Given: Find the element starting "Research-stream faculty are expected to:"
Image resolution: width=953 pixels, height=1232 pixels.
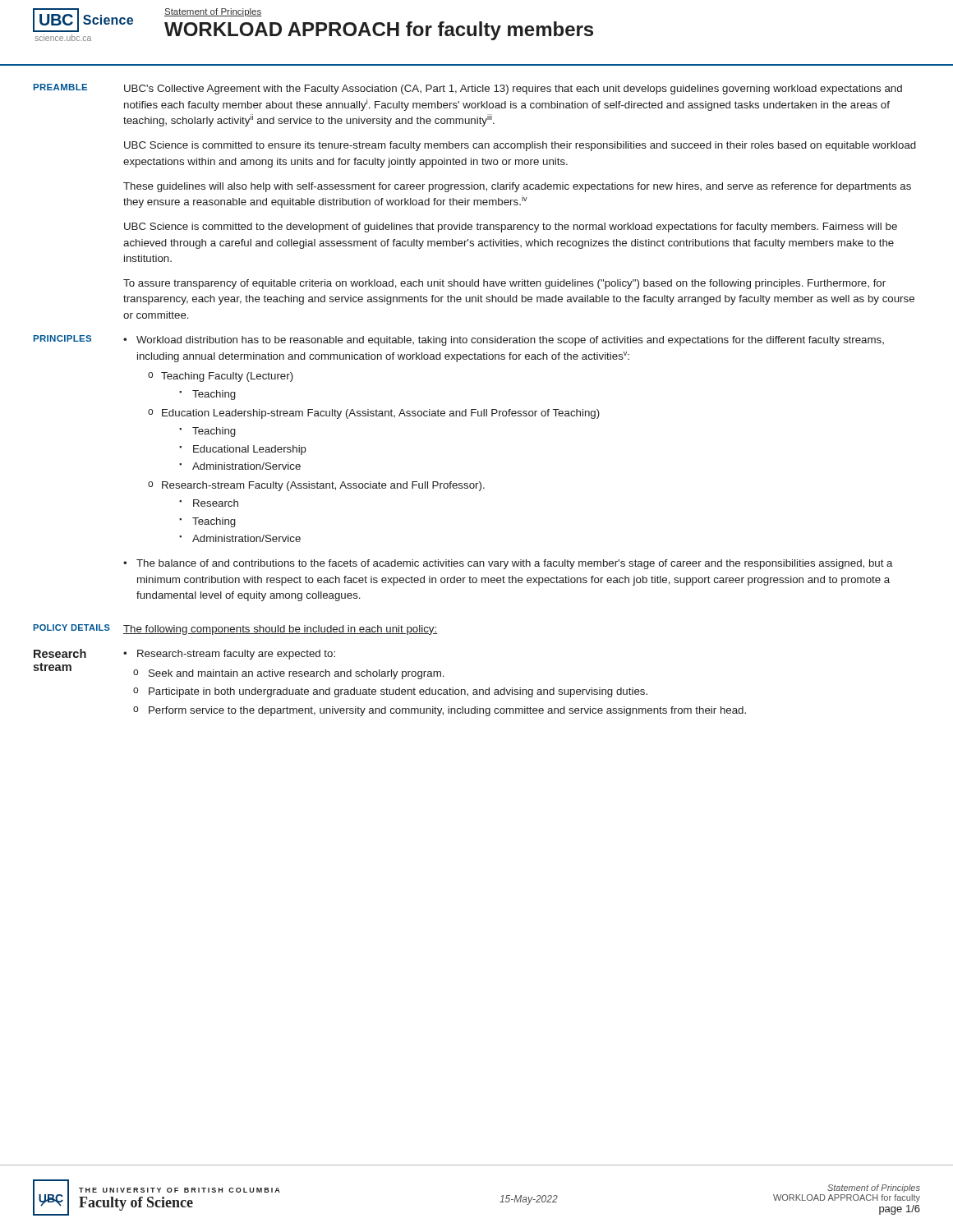Looking at the screenshot, I should click(x=236, y=653).
